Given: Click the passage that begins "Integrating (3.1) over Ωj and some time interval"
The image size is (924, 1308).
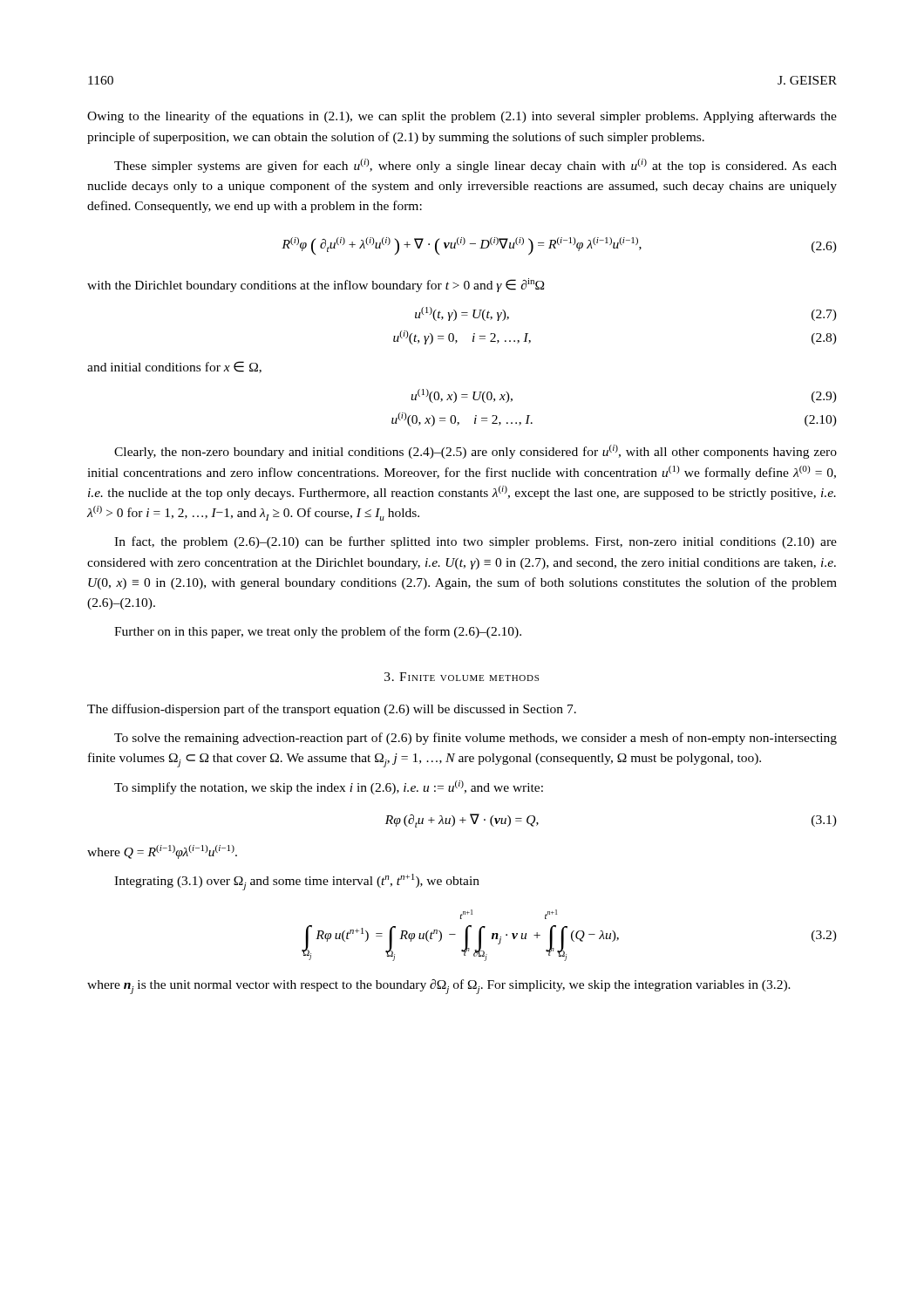Looking at the screenshot, I should pyautogui.click(x=462, y=881).
